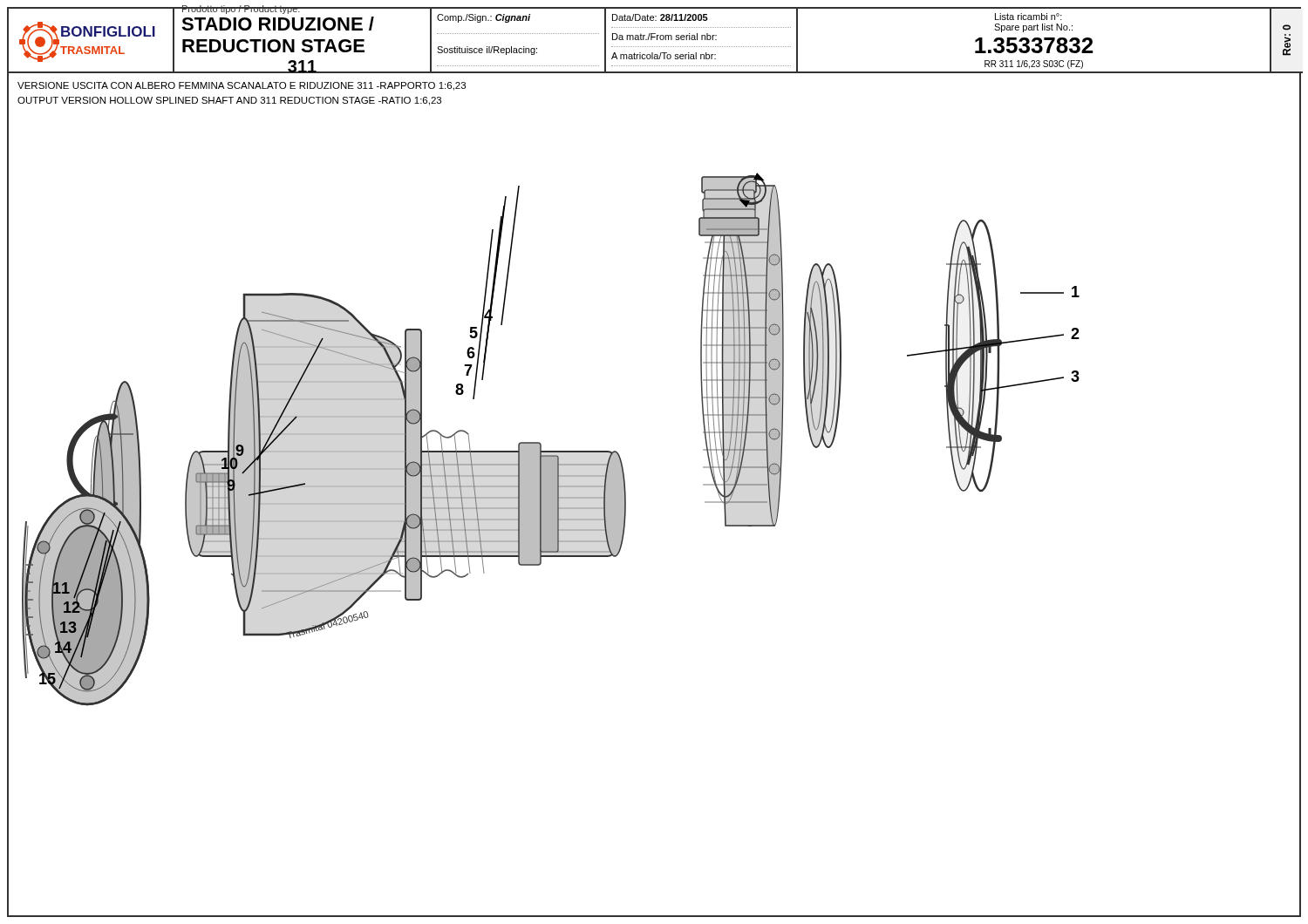
Task: Click the engineering diagram
Action: coord(656,500)
